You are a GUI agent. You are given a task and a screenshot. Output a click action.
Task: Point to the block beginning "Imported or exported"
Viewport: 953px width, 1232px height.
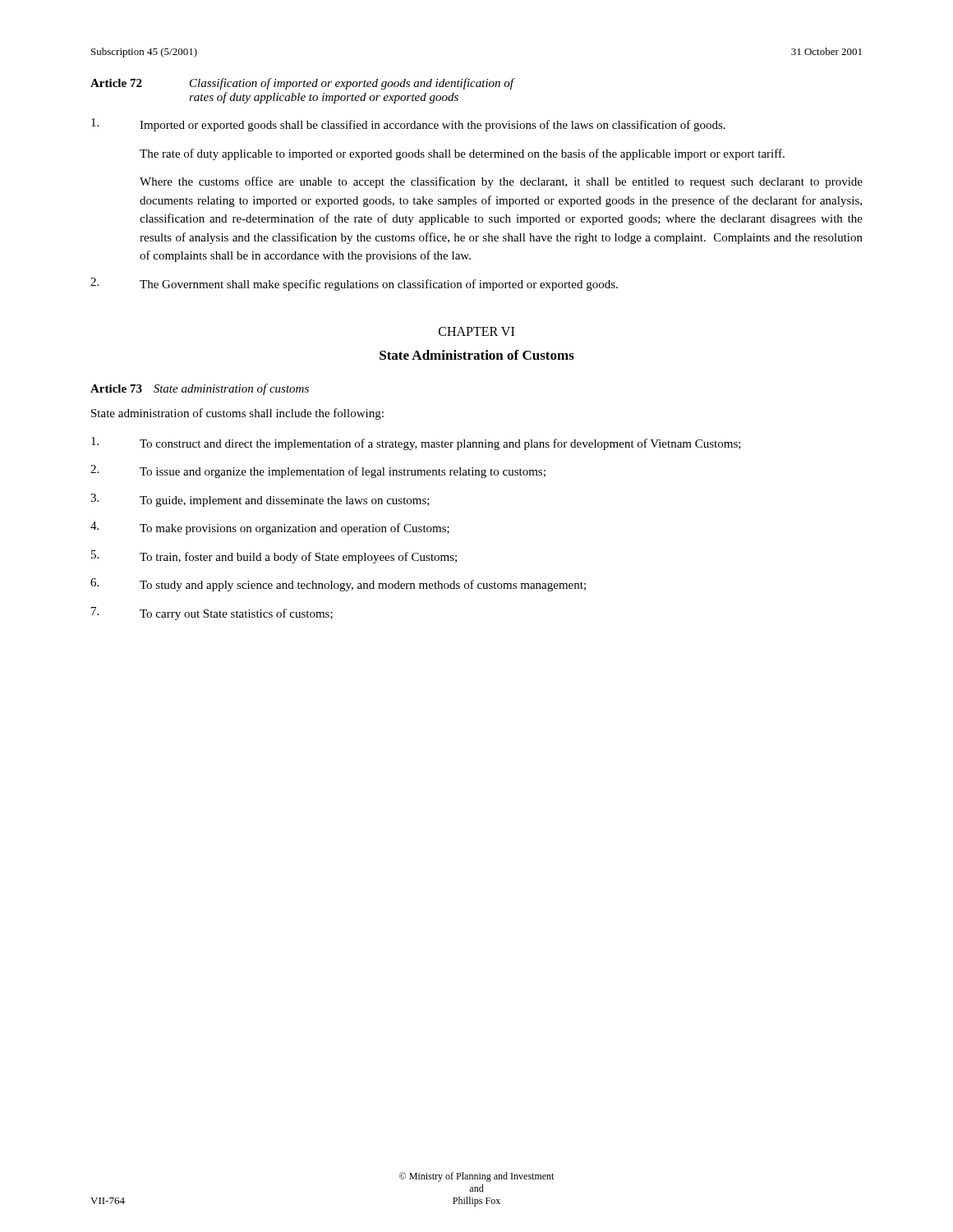(x=408, y=125)
